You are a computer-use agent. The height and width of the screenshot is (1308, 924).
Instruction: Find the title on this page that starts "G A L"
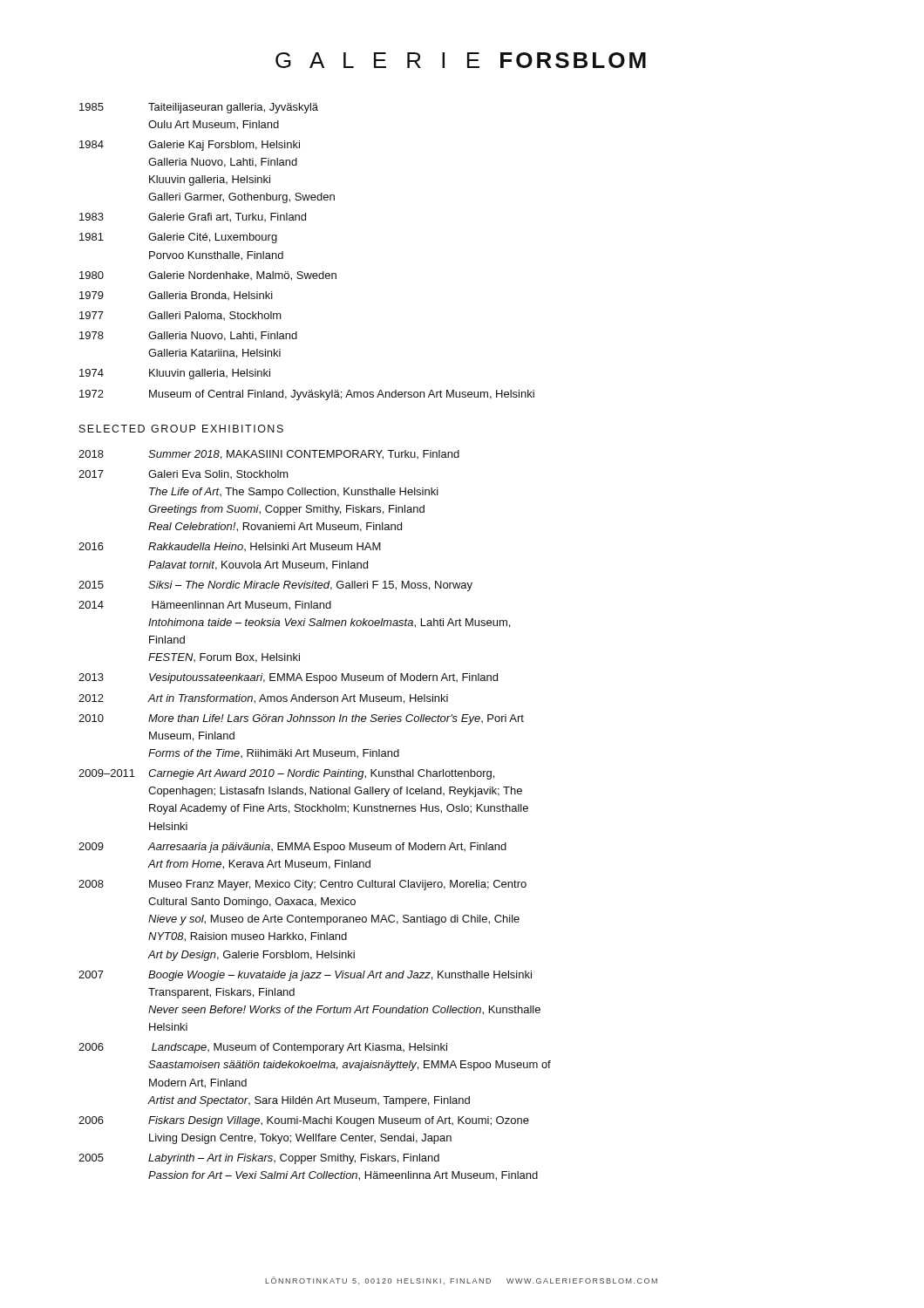(462, 60)
